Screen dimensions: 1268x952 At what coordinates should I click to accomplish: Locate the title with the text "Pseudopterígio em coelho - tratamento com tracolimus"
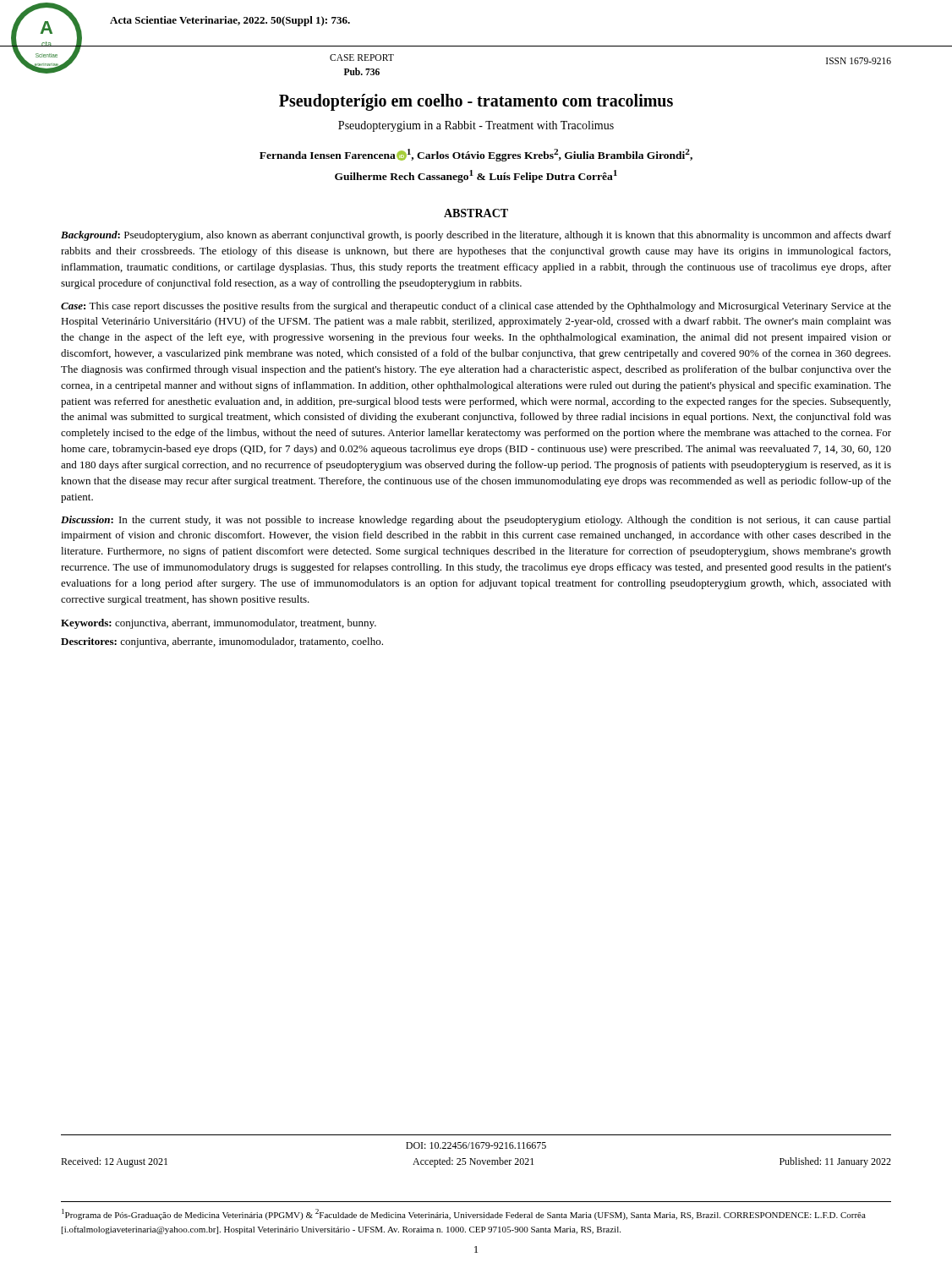pos(476,101)
